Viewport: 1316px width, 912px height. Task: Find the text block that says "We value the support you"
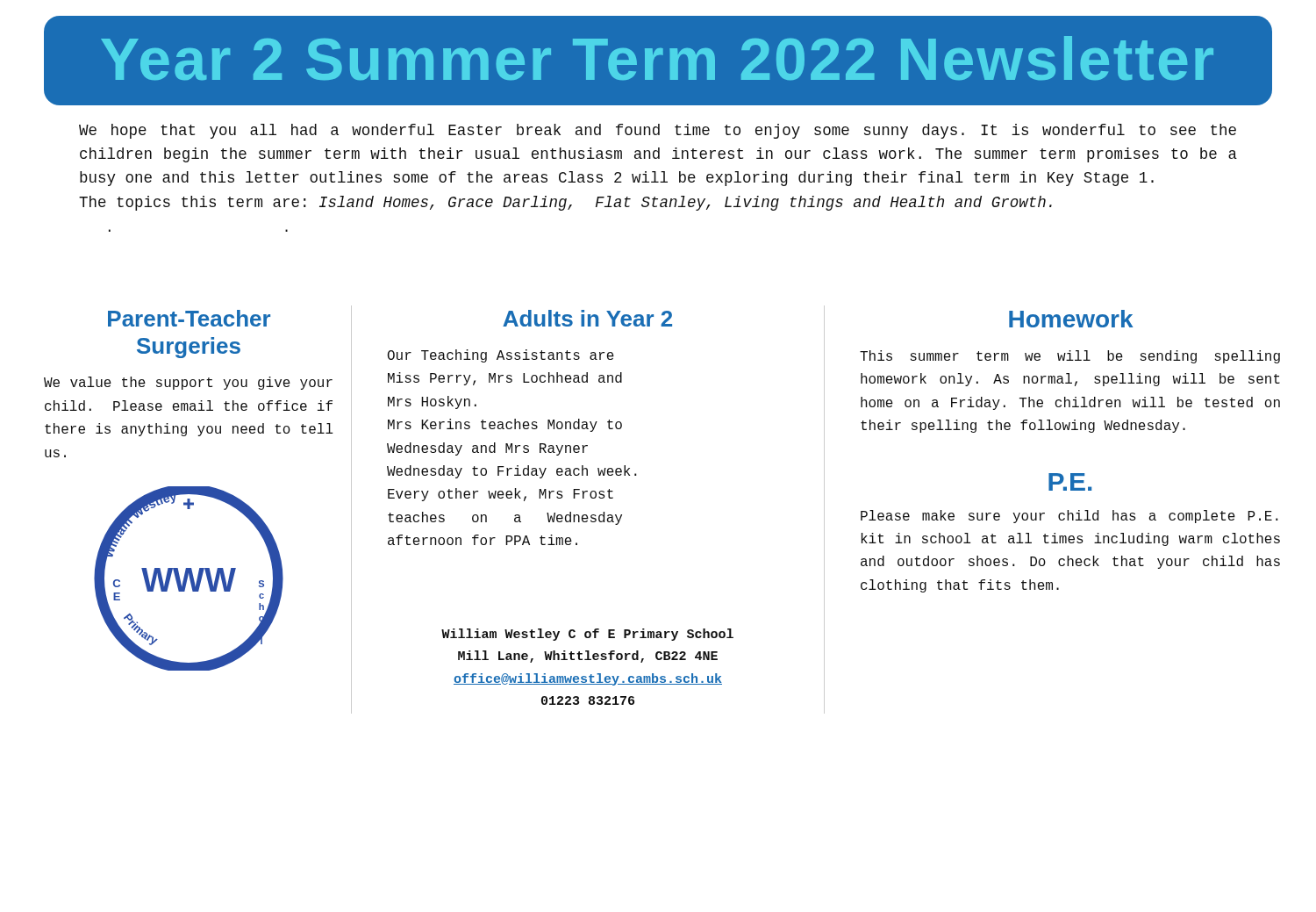pos(189,419)
